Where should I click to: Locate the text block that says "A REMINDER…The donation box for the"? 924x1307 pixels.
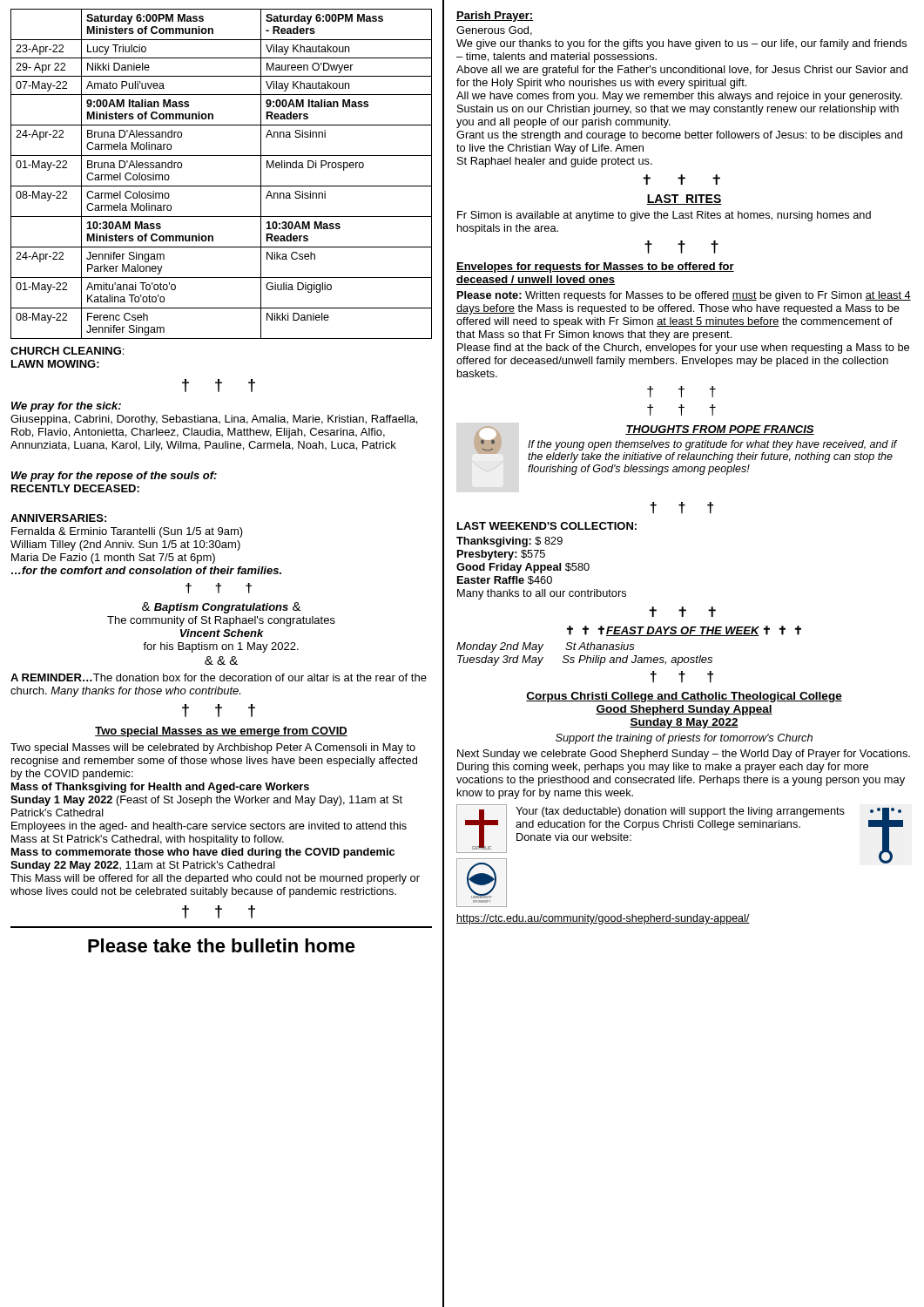pyautogui.click(x=219, y=684)
